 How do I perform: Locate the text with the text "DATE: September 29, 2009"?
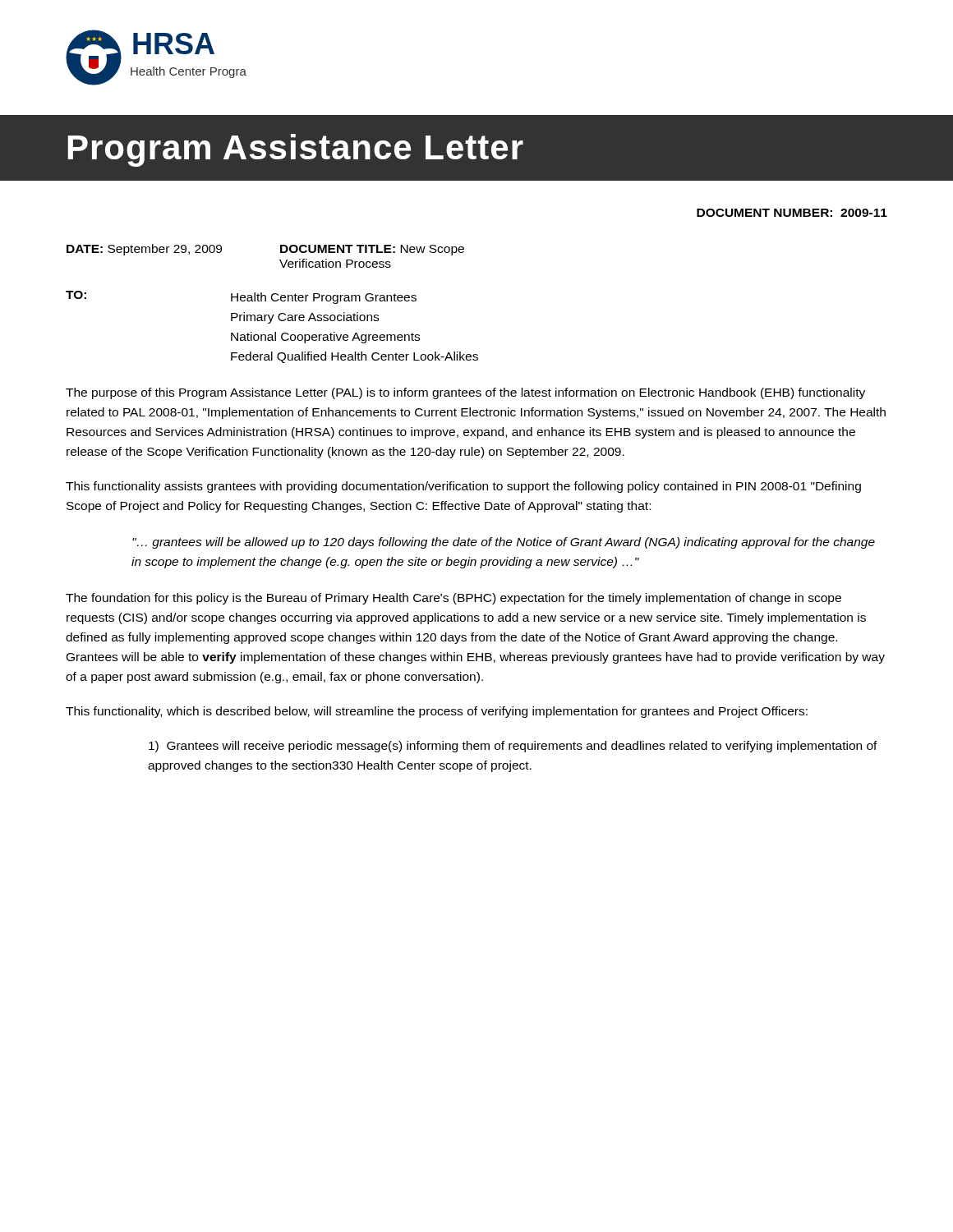[144, 248]
